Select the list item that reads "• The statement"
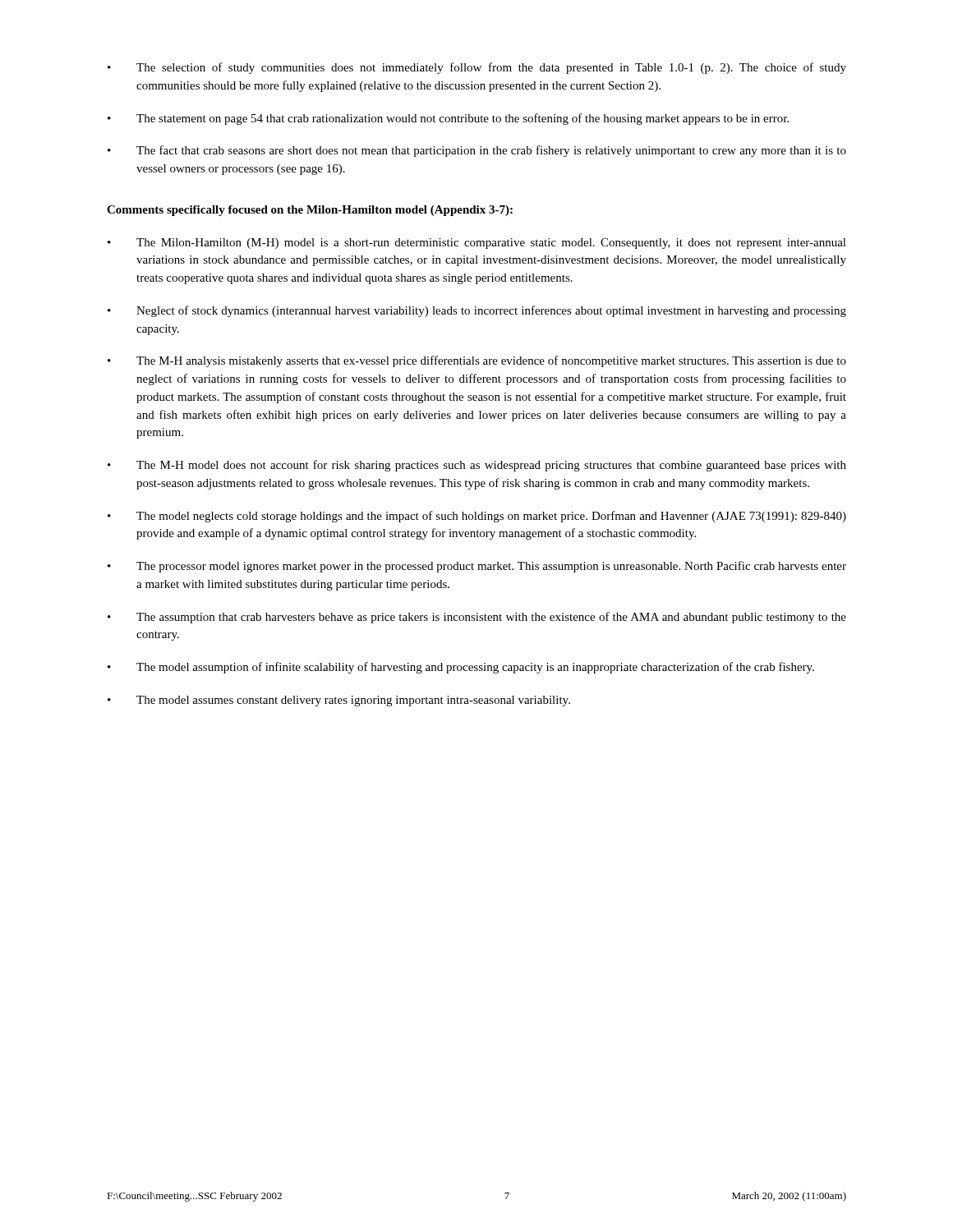This screenshot has width=953, height=1232. [476, 119]
